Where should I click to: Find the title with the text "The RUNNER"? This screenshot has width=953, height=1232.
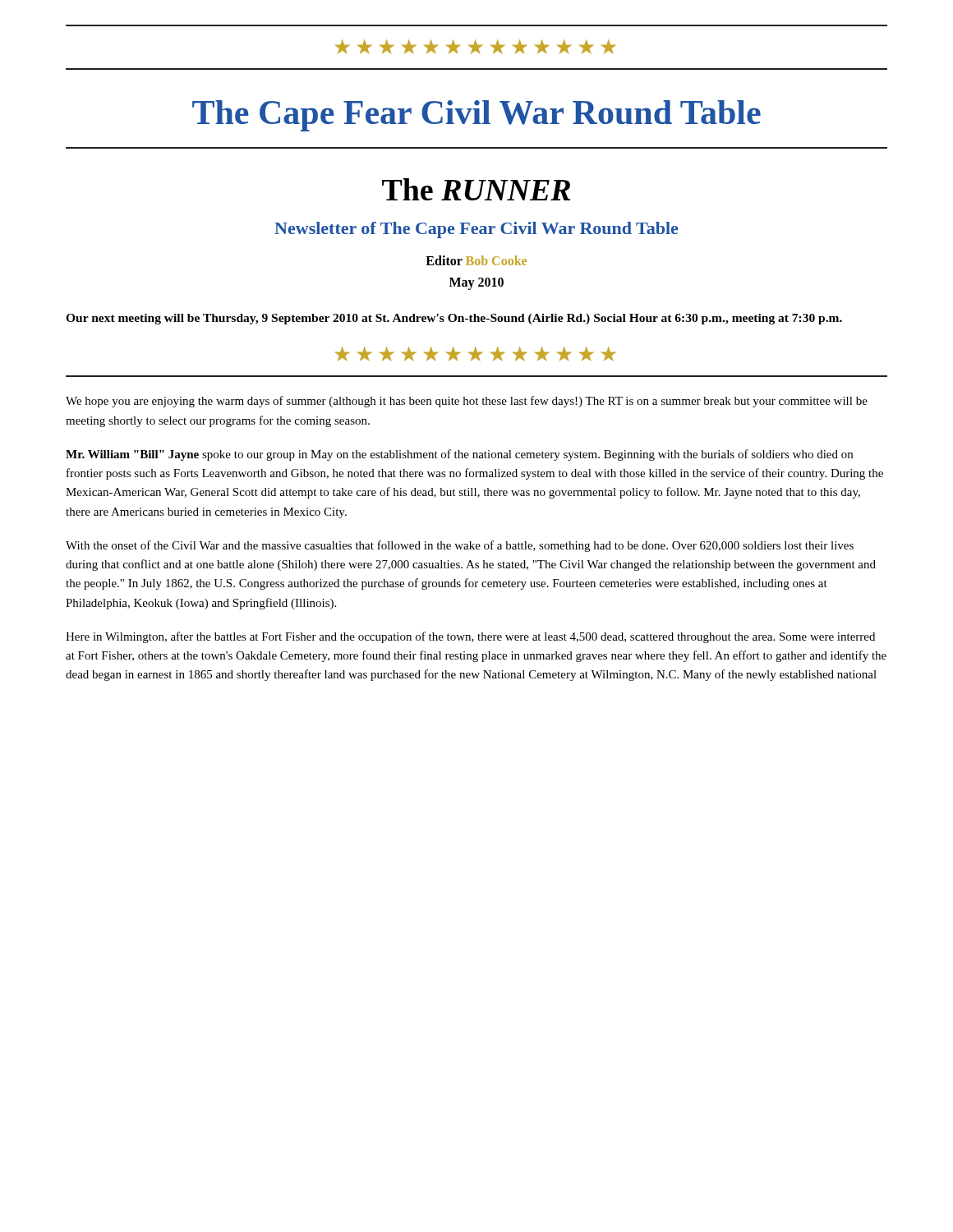point(476,190)
